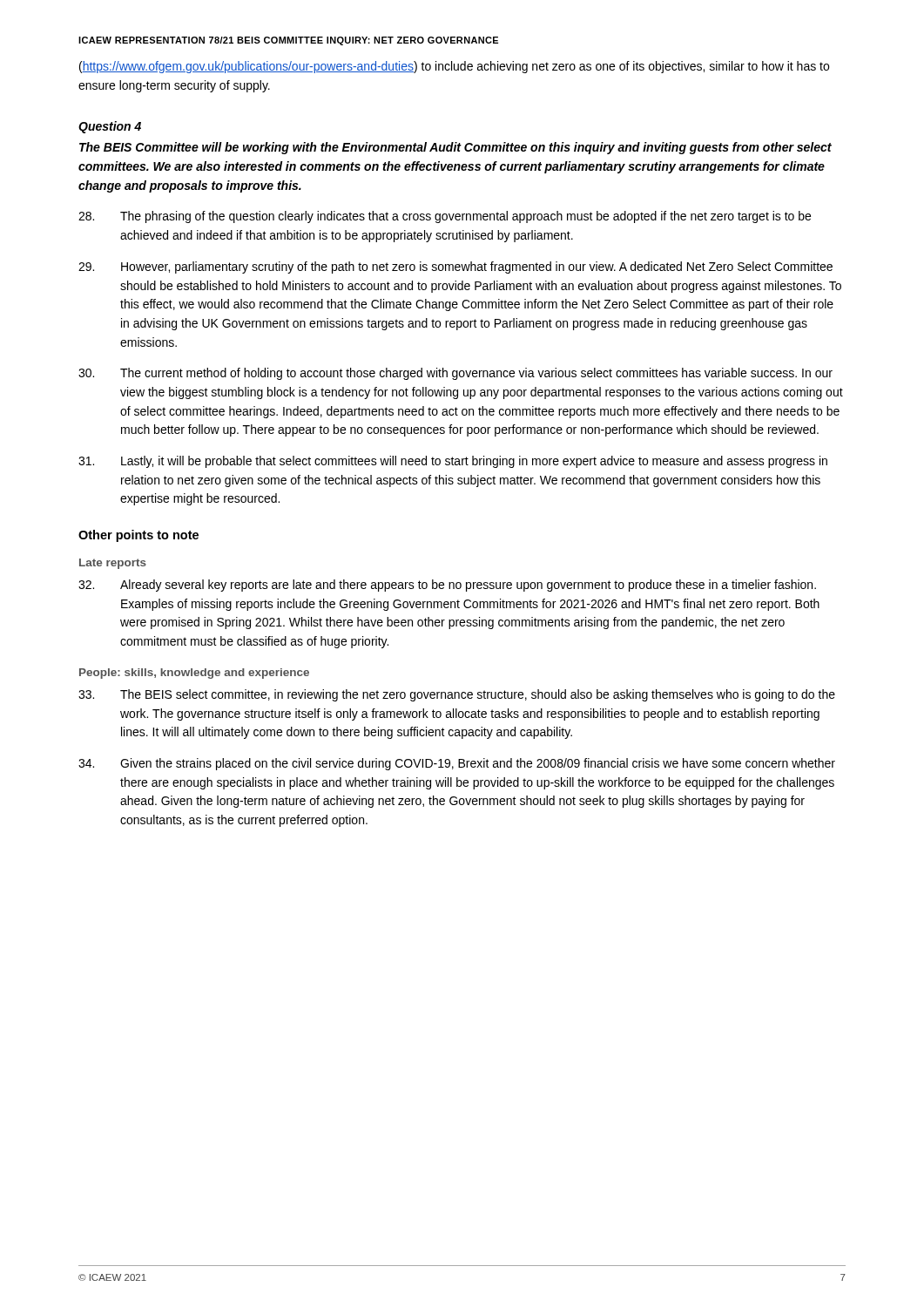The image size is (924, 1307).
Task: Click where it says "Other points to note"
Action: pos(139,535)
